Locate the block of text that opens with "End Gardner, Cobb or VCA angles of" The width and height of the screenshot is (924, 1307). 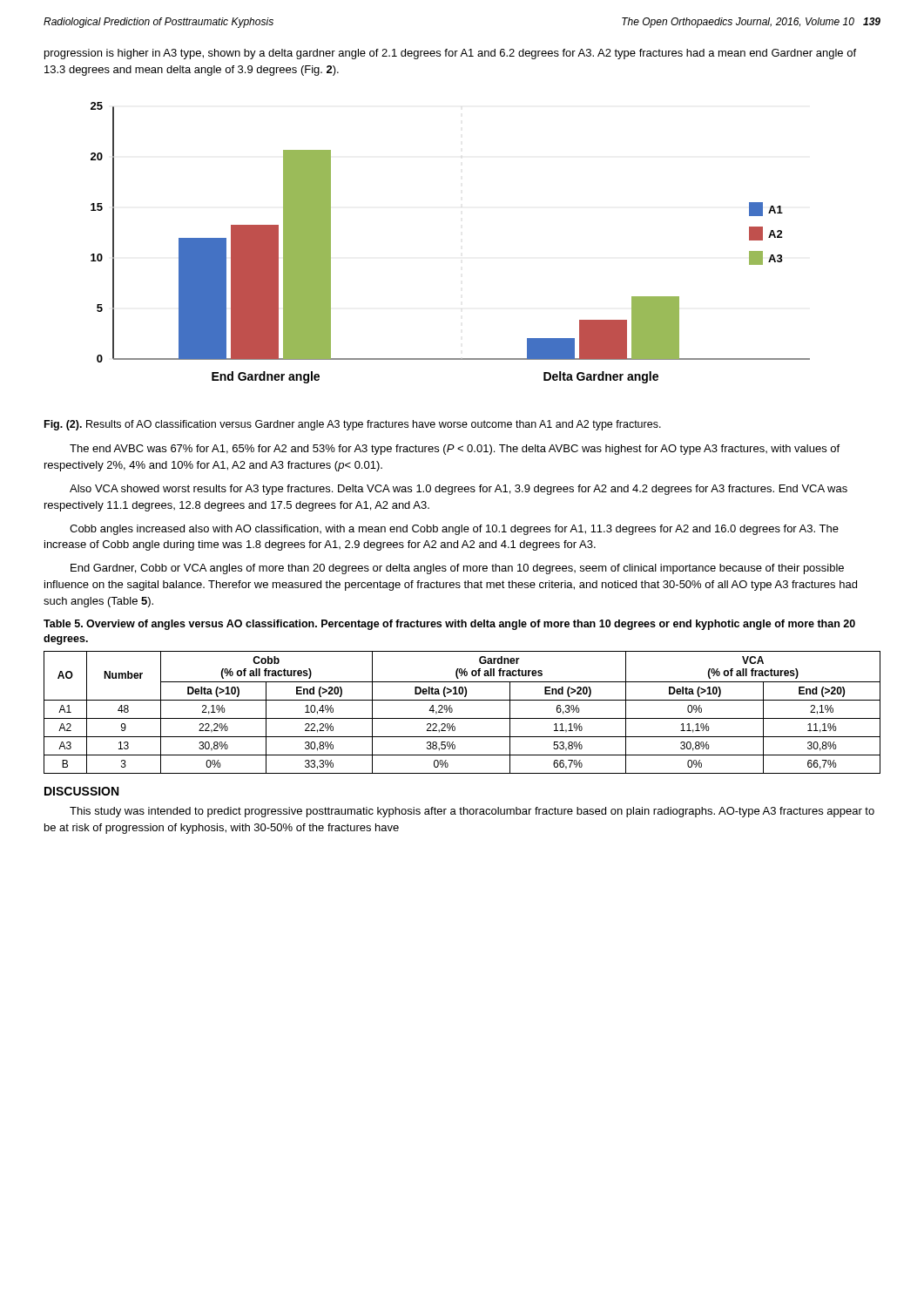pos(451,584)
